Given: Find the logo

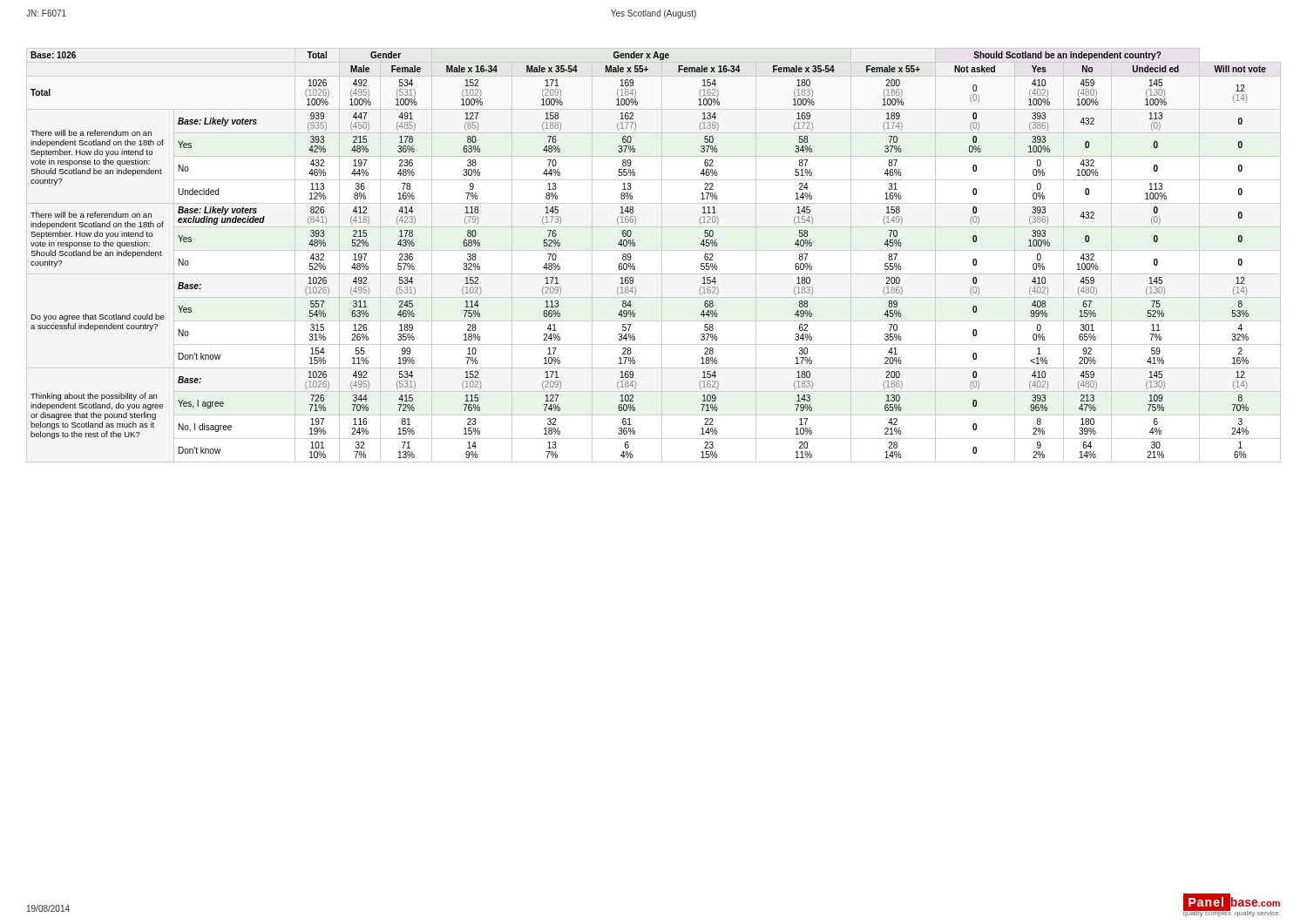Looking at the screenshot, I should pyautogui.click(x=1232, y=906).
